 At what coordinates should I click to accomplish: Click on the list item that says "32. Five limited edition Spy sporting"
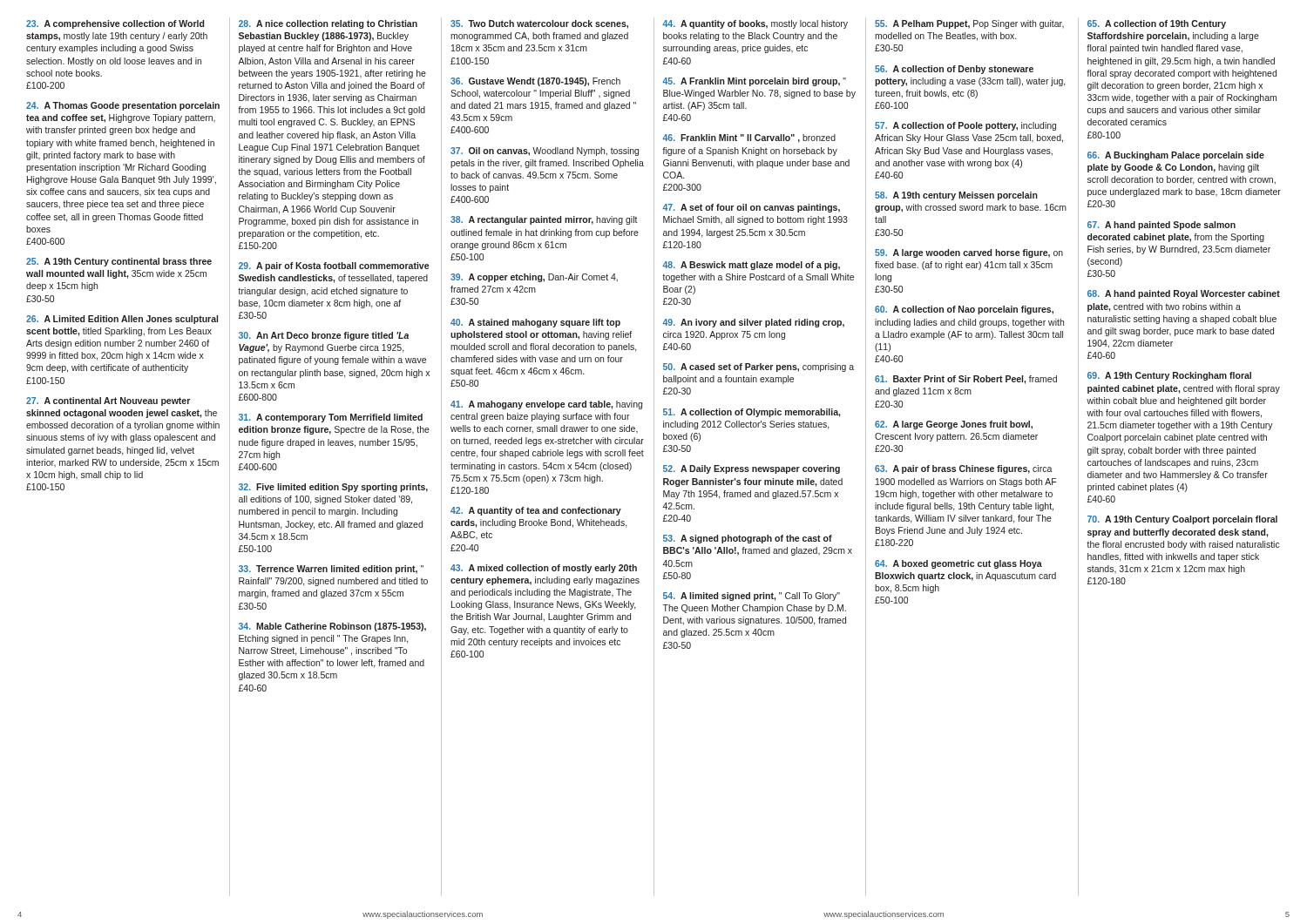point(335,518)
